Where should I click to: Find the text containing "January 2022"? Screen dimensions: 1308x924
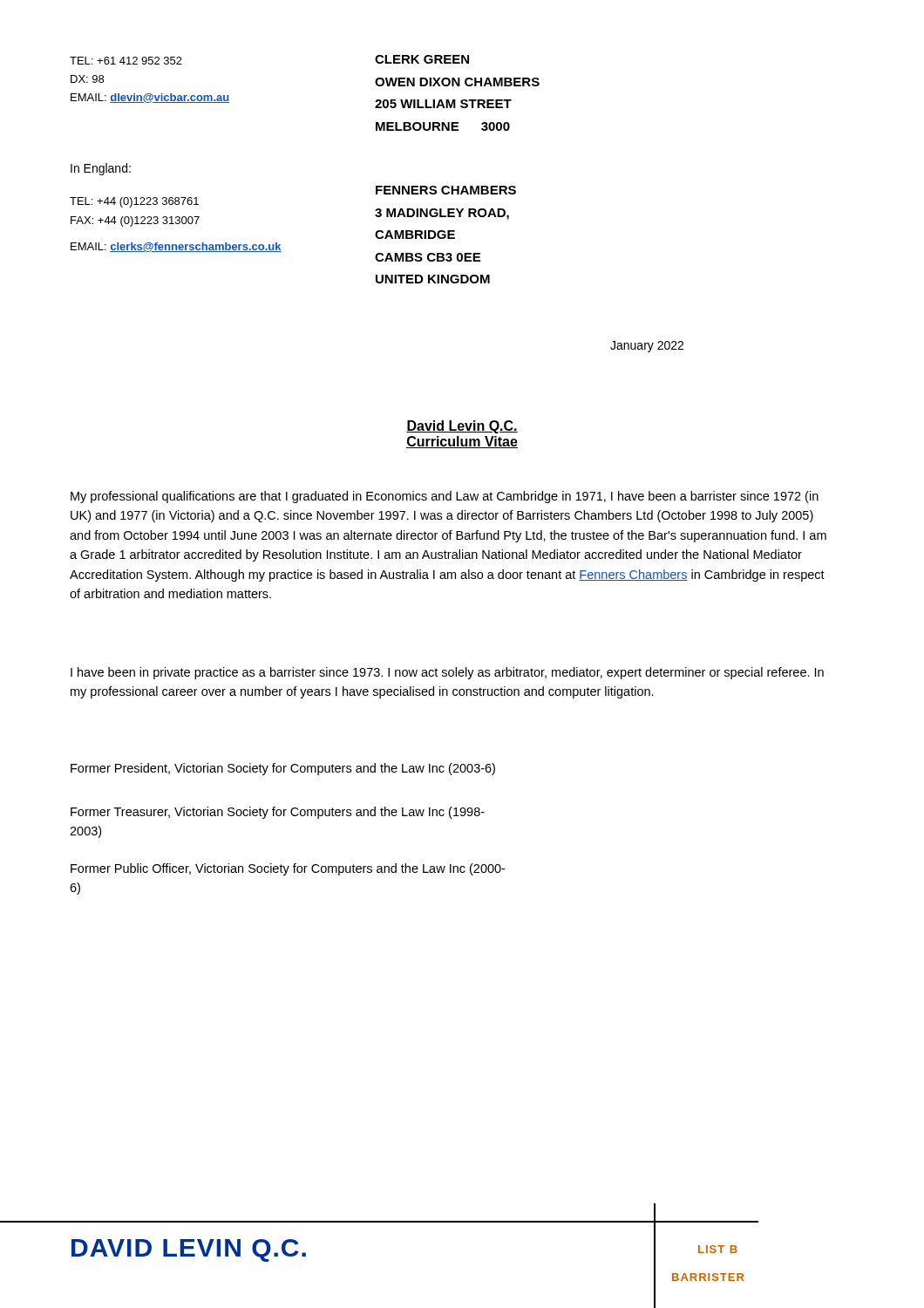click(647, 345)
